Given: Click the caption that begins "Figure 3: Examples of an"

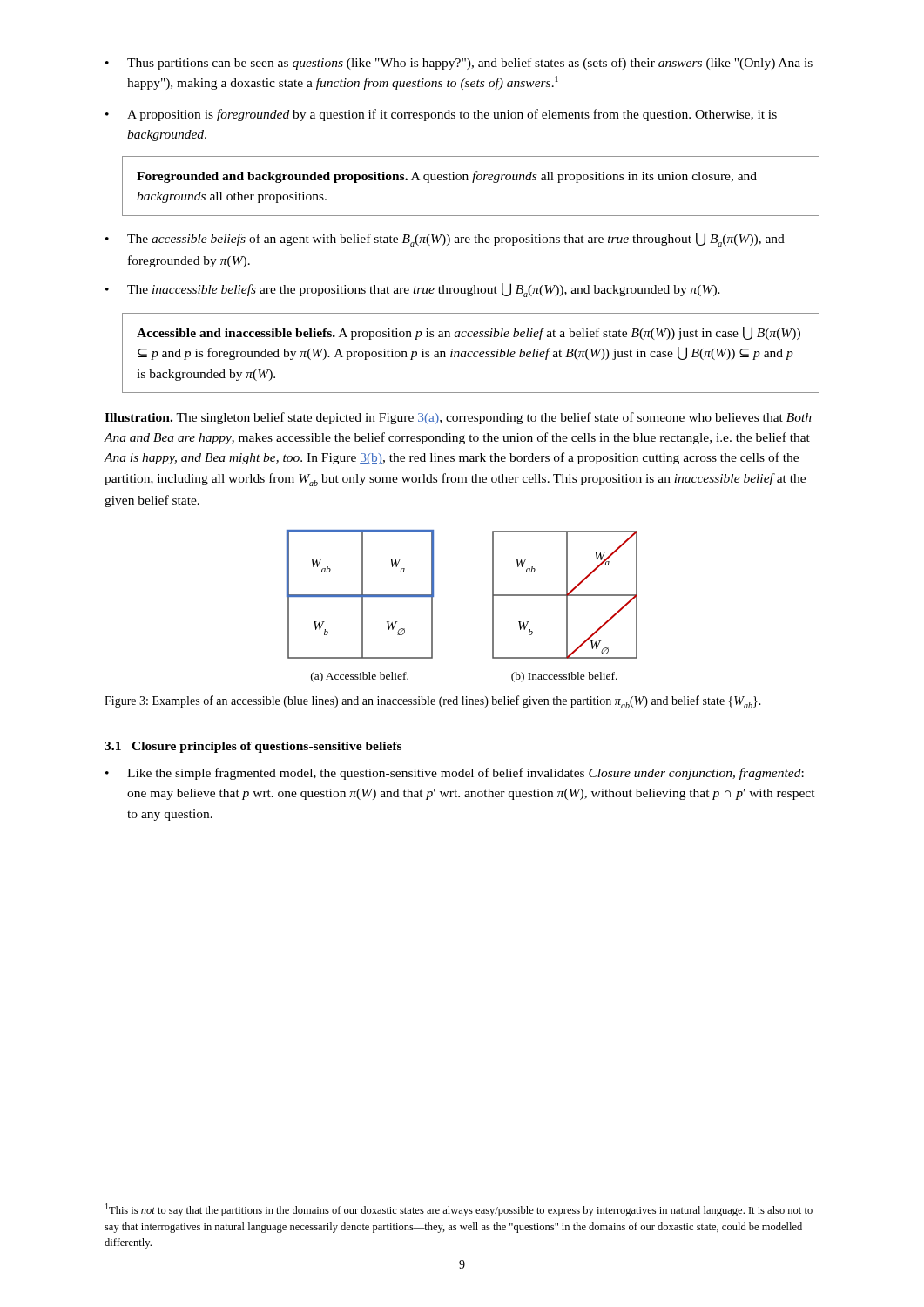Looking at the screenshot, I should coord(433,702).
